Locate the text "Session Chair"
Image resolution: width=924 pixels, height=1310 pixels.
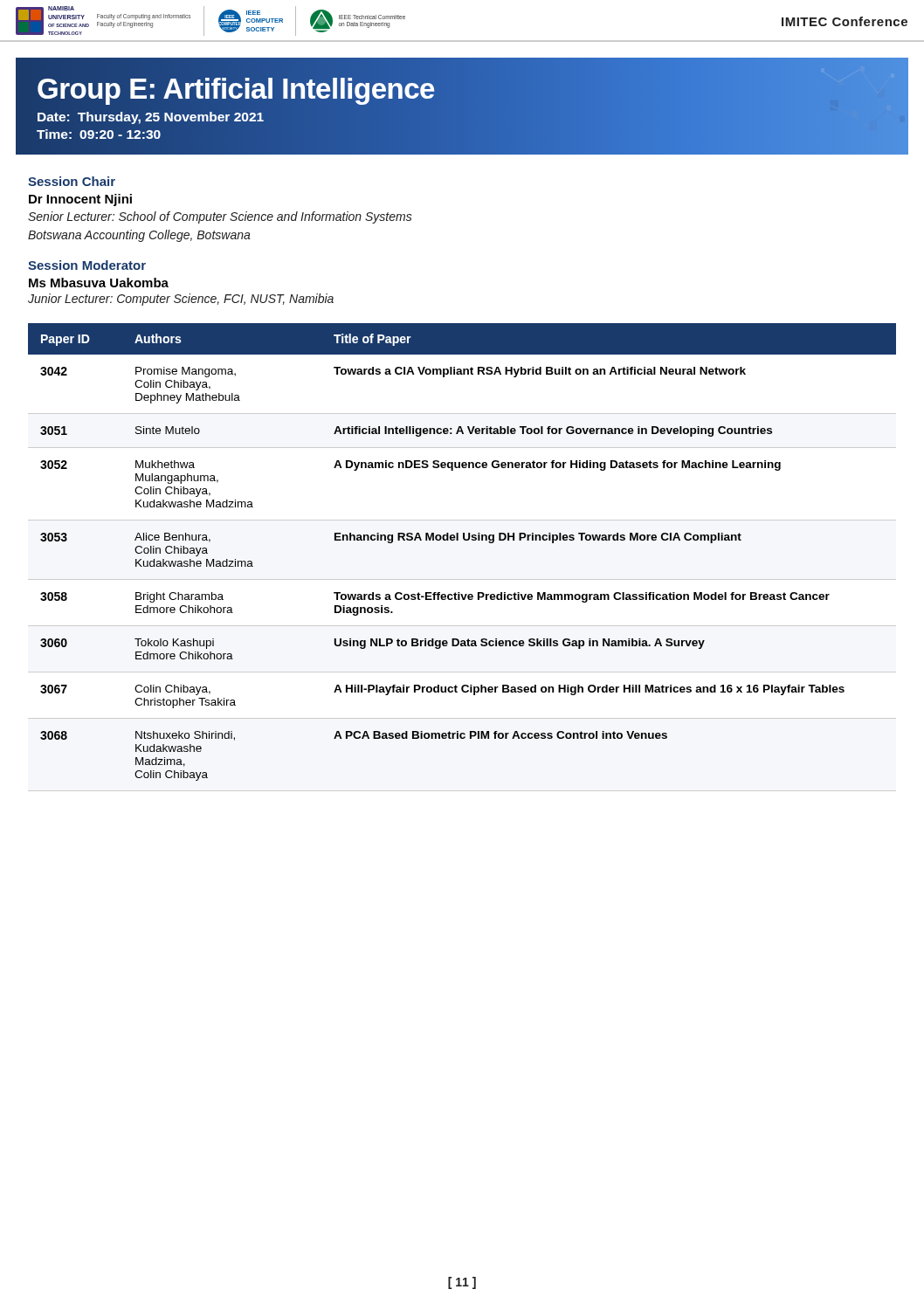pyautogui.click(x=72, y=182)
